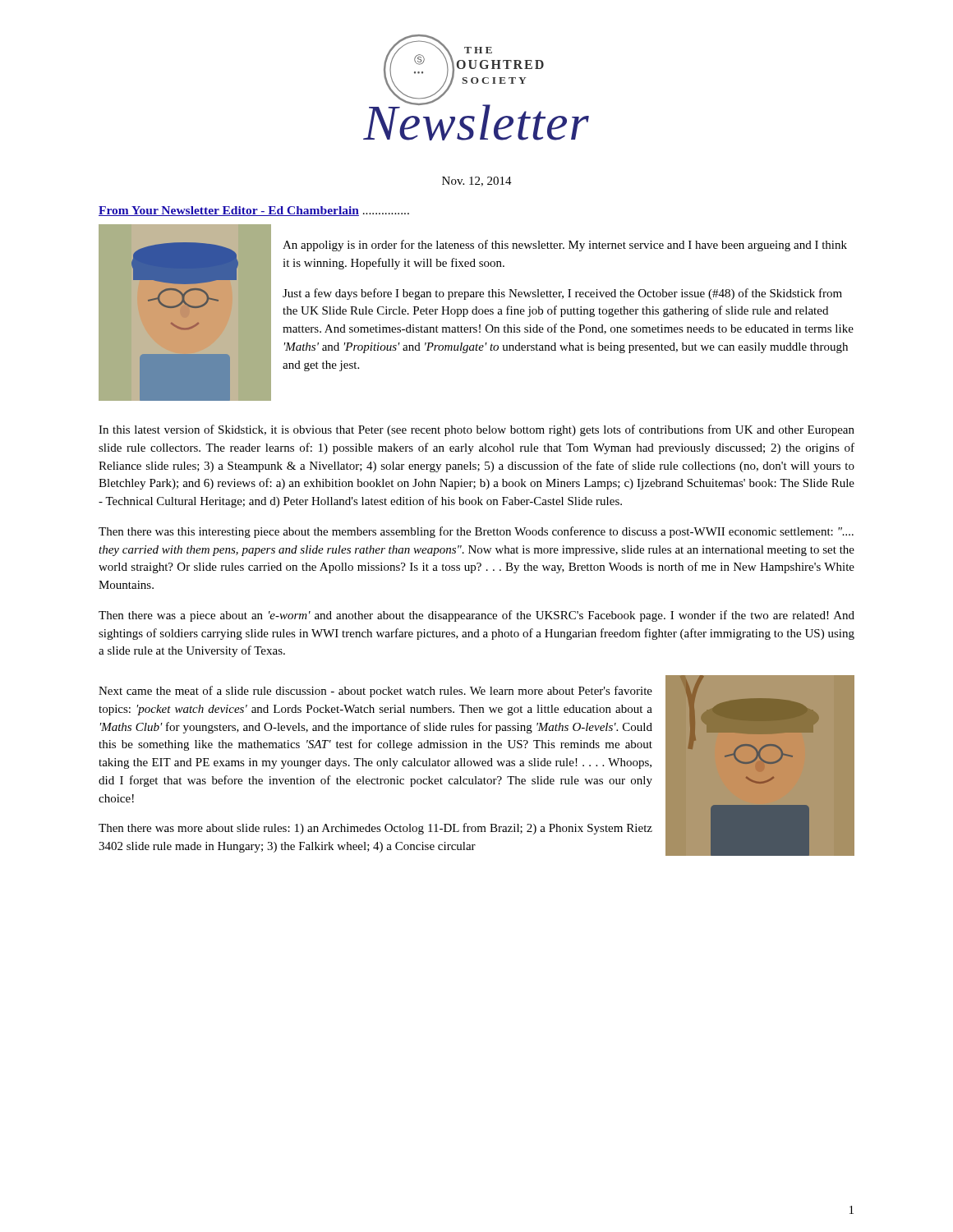The image size is (953, 1232).
Task: Find the logo
Action: [476, 96]
